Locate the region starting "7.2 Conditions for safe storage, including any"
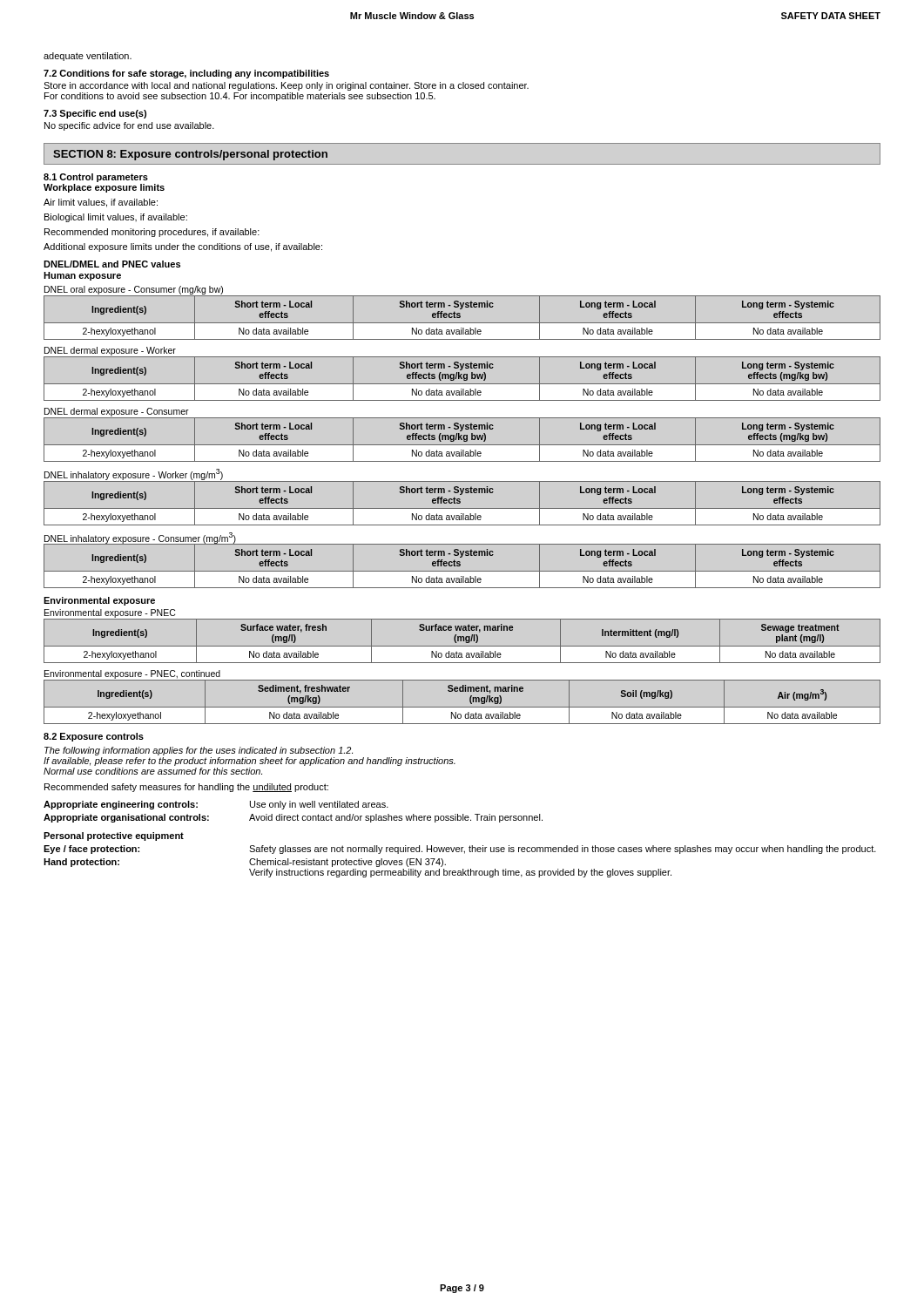The width and height of the screenshot is (924, 1307). tap(186, 73)
